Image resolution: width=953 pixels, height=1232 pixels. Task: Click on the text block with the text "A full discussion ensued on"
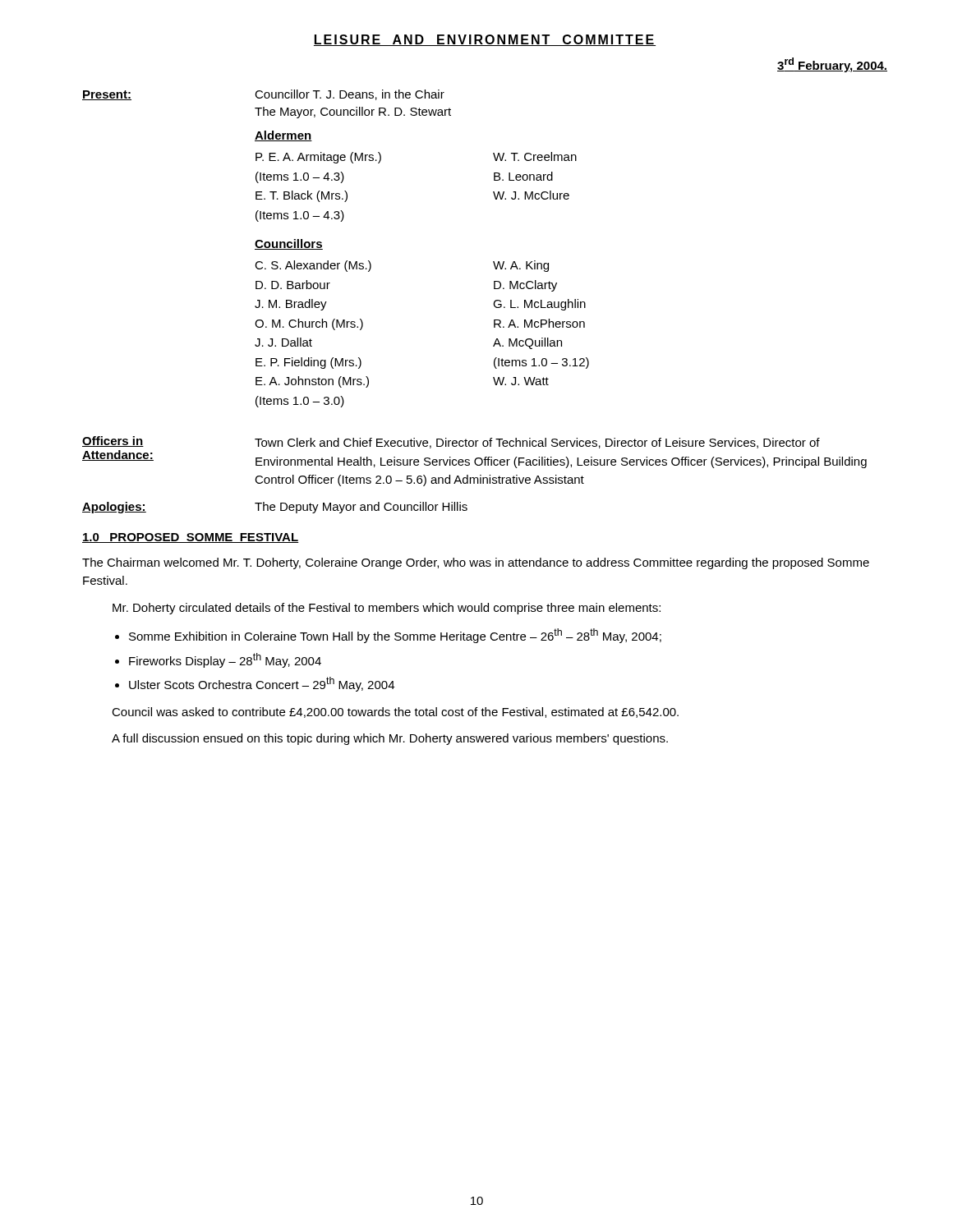click(x=390, y=738)
